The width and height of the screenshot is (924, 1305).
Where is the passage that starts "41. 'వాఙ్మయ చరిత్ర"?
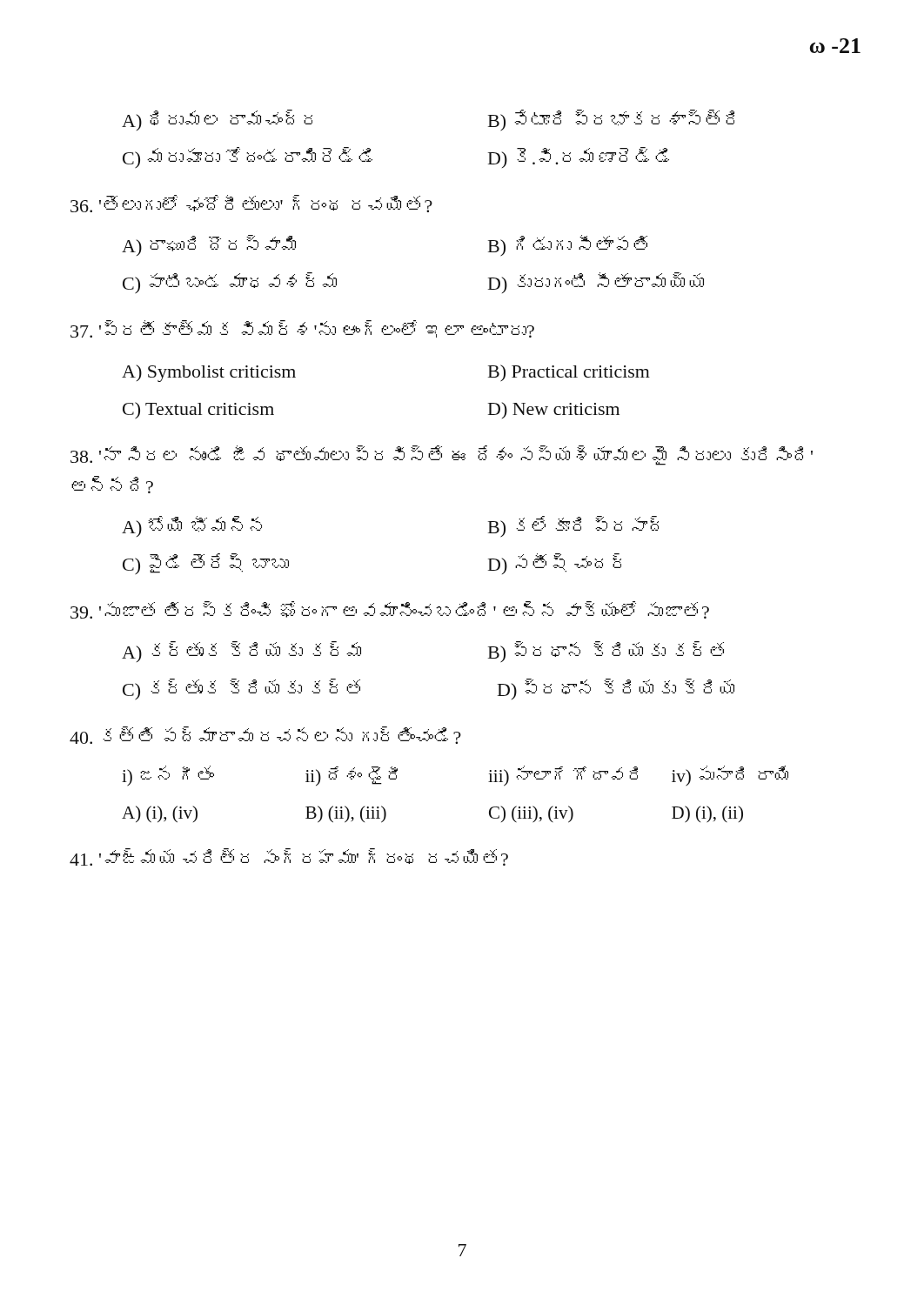462,860
